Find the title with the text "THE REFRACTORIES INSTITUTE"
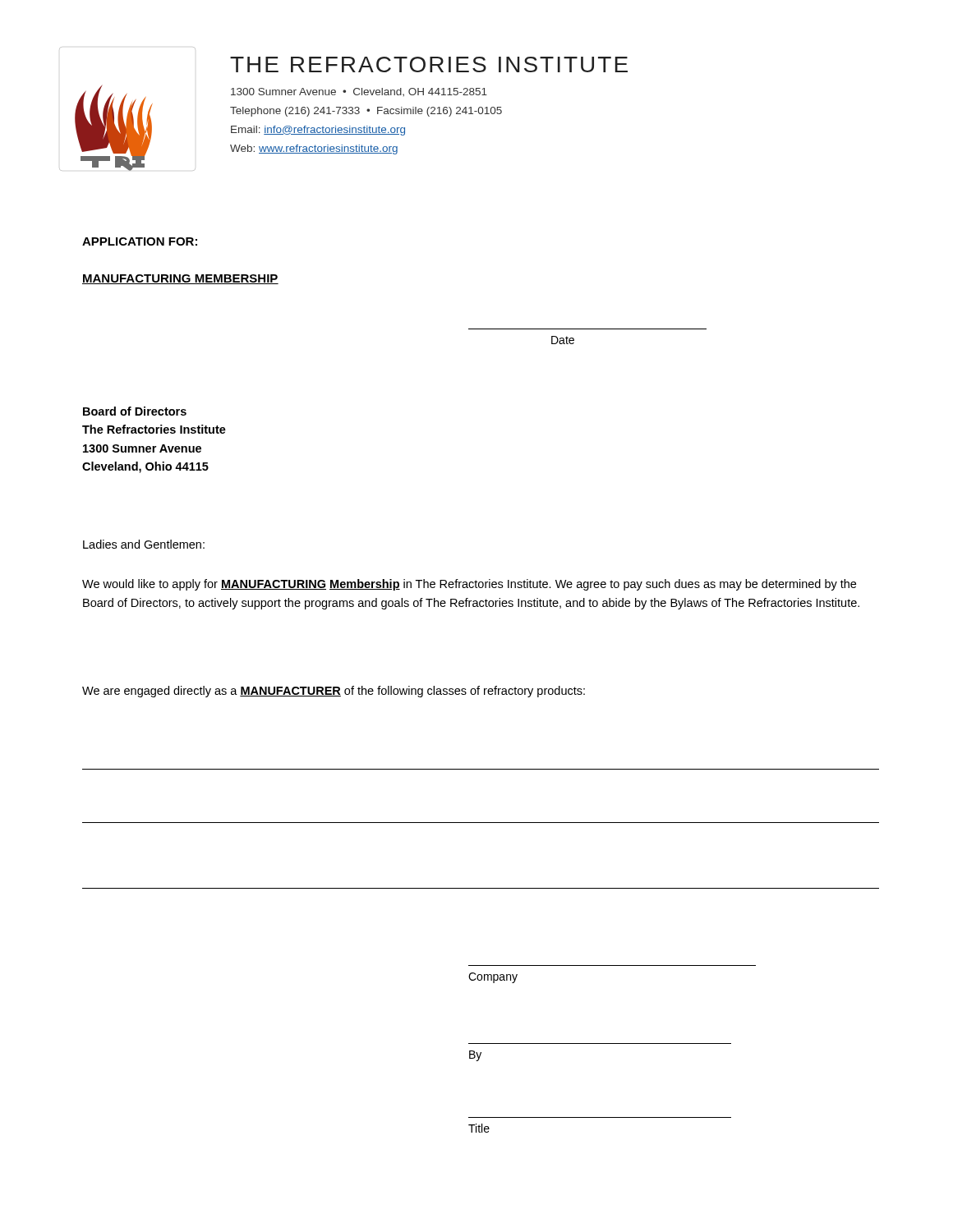The width and height of the screenshot is (953, 1232). coord(430,64)
